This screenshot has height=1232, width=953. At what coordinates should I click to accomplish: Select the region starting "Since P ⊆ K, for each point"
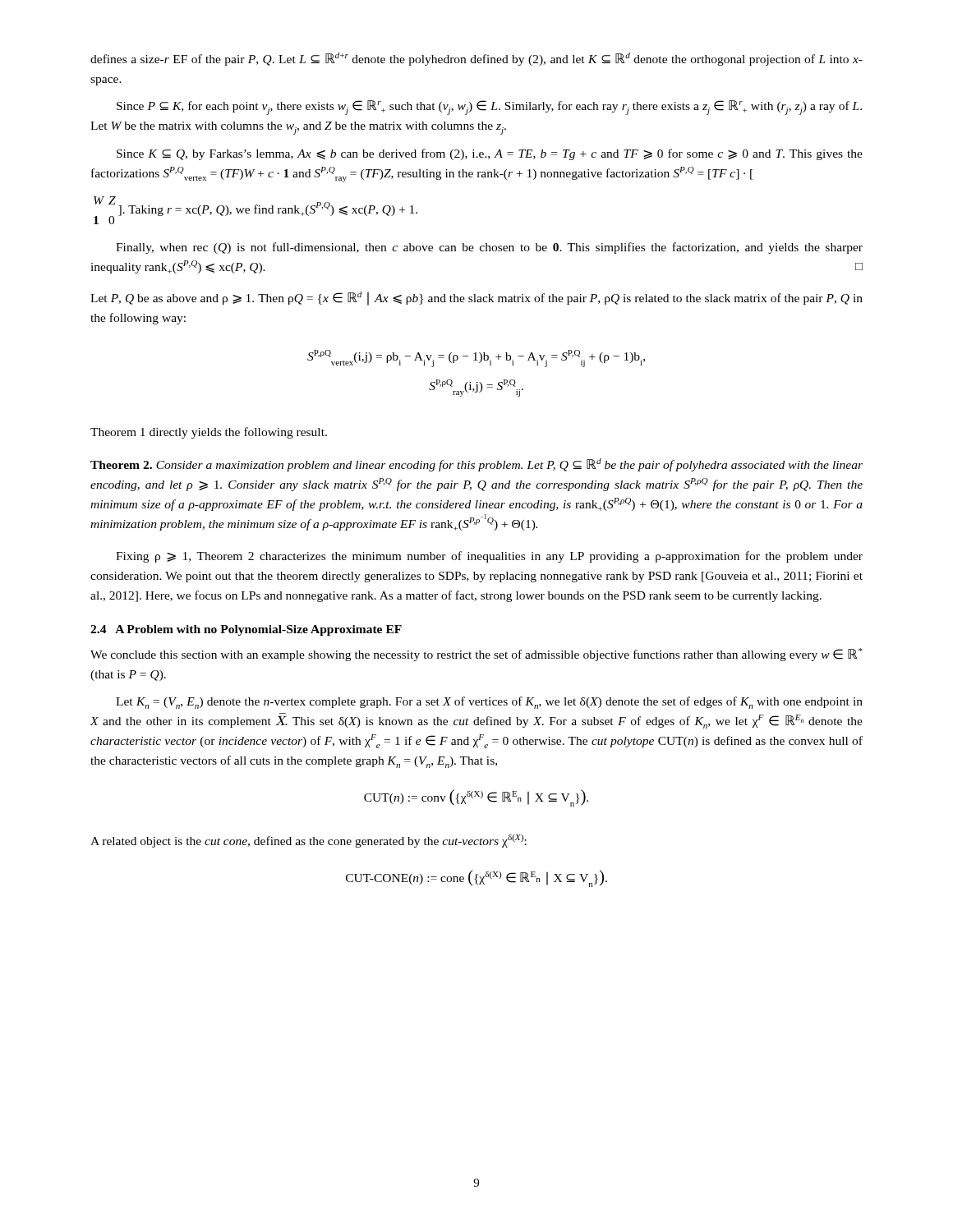[x=476, y=116]
